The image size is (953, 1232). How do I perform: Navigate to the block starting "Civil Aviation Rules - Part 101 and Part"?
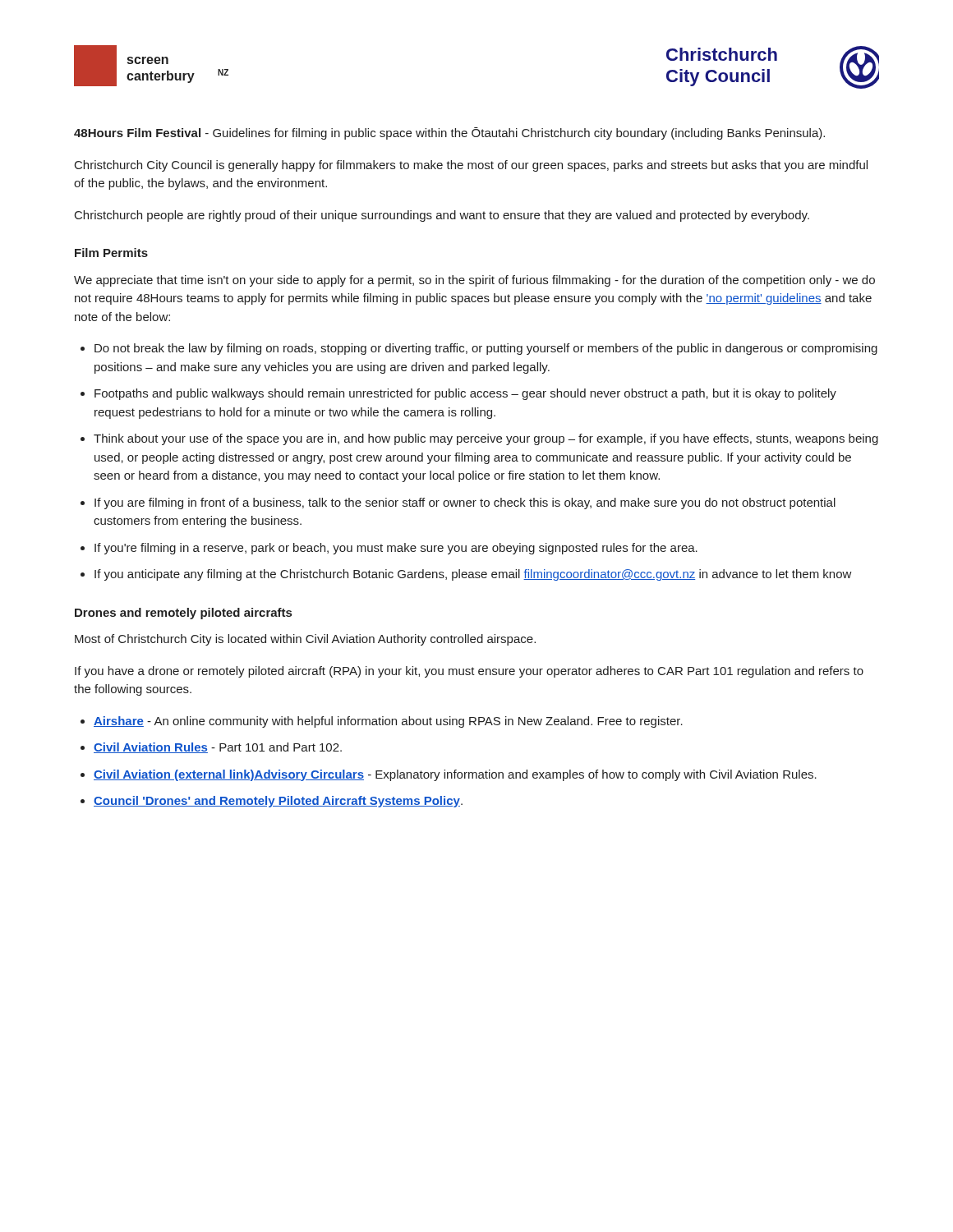[x=218, y=747]
